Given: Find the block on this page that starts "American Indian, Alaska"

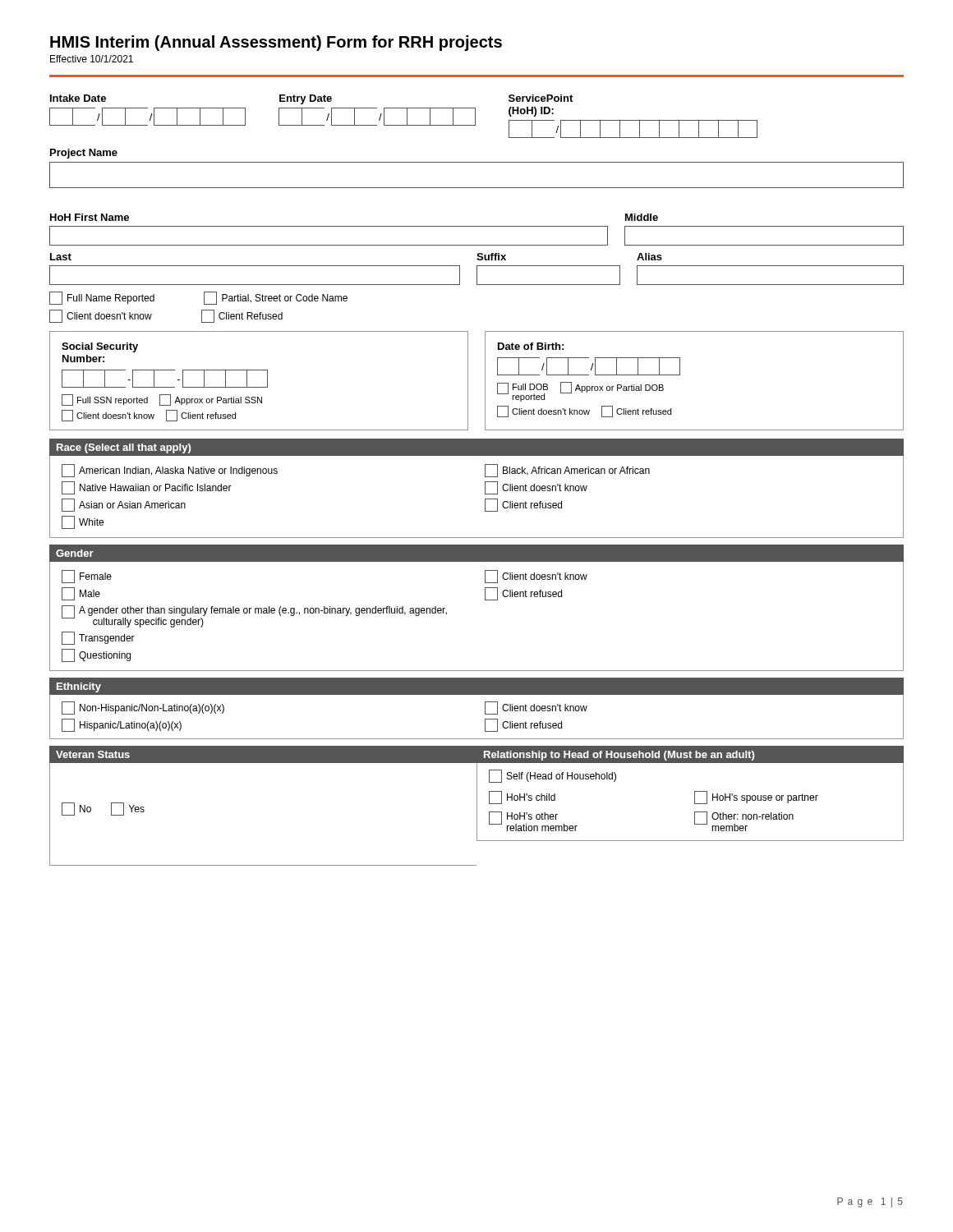Looking at the screenshot, I should click(170, 471).
